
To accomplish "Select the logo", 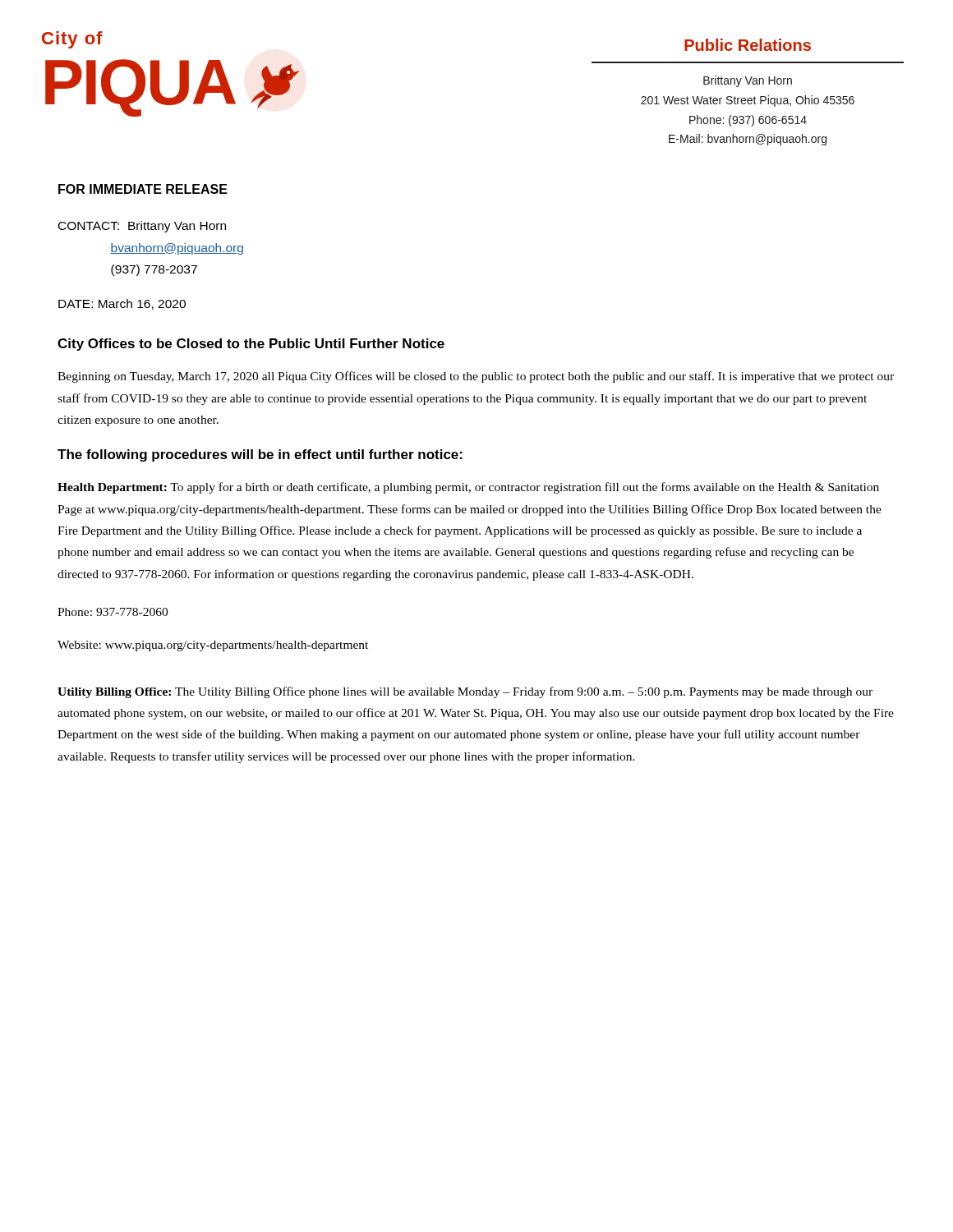I will (193, 73).
